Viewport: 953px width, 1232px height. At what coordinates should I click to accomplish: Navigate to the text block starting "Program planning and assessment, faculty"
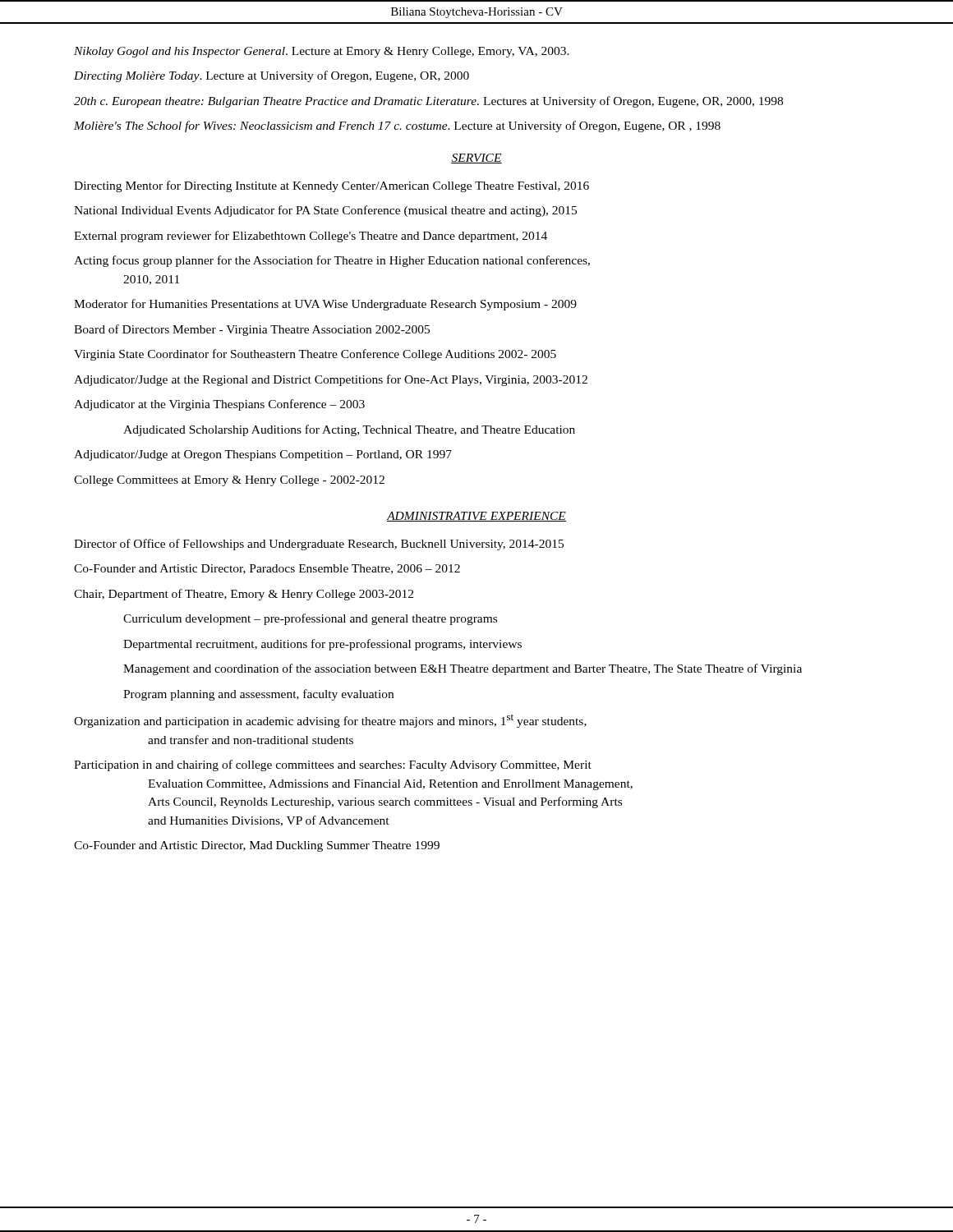pyautogui.click(x=258, y=695)
